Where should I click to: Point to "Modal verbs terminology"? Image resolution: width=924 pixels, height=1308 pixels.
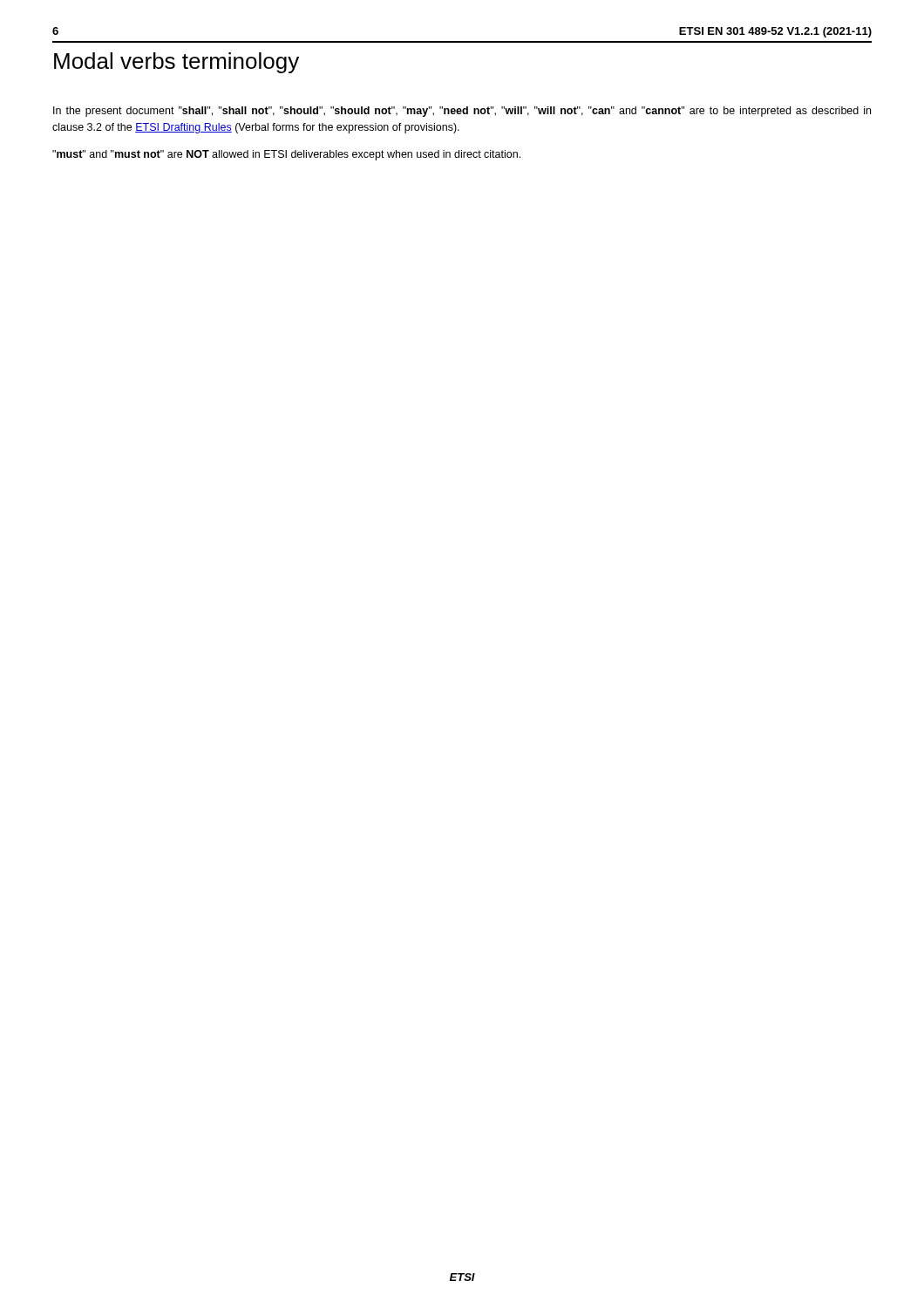177,63
